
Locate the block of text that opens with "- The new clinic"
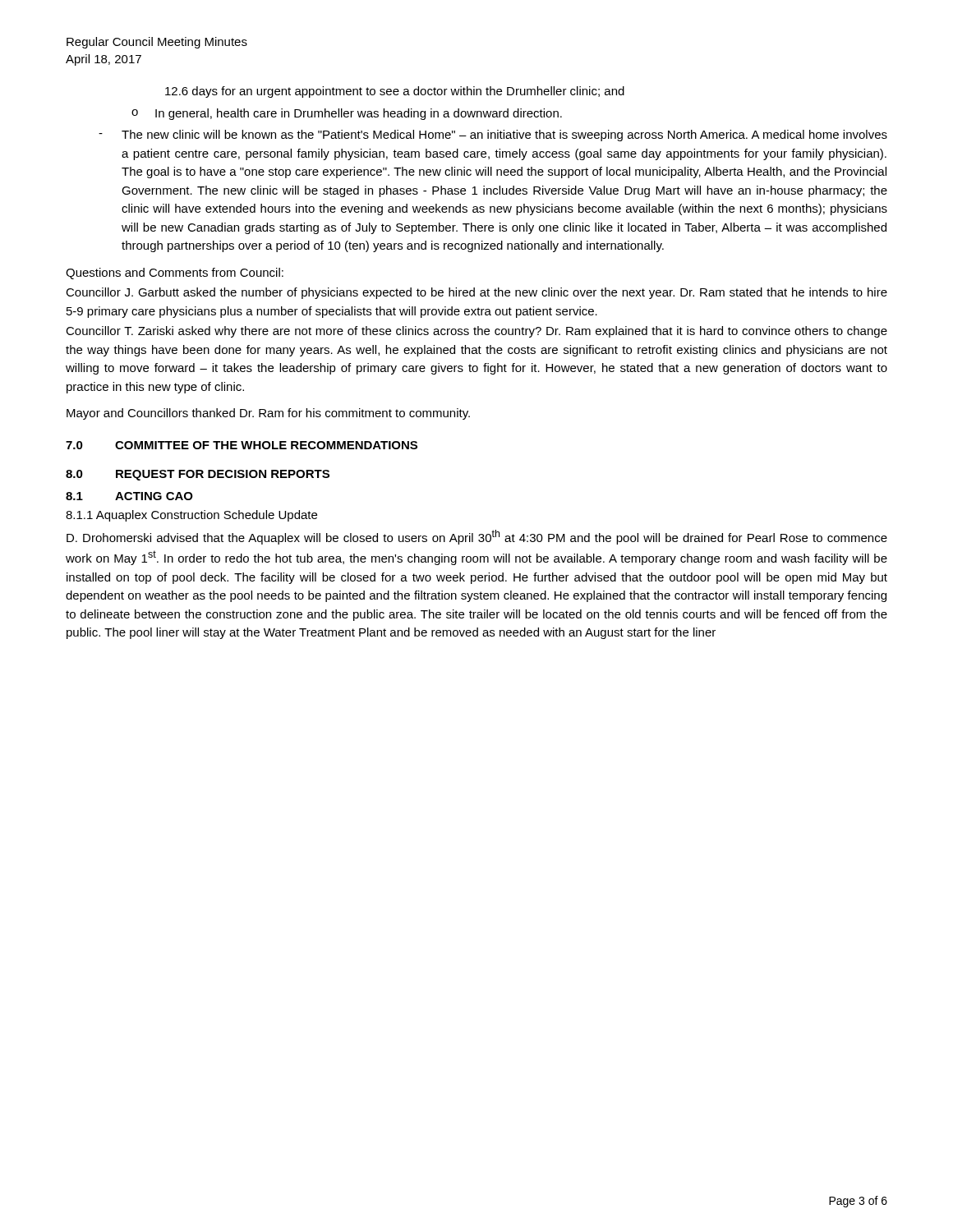493,190
